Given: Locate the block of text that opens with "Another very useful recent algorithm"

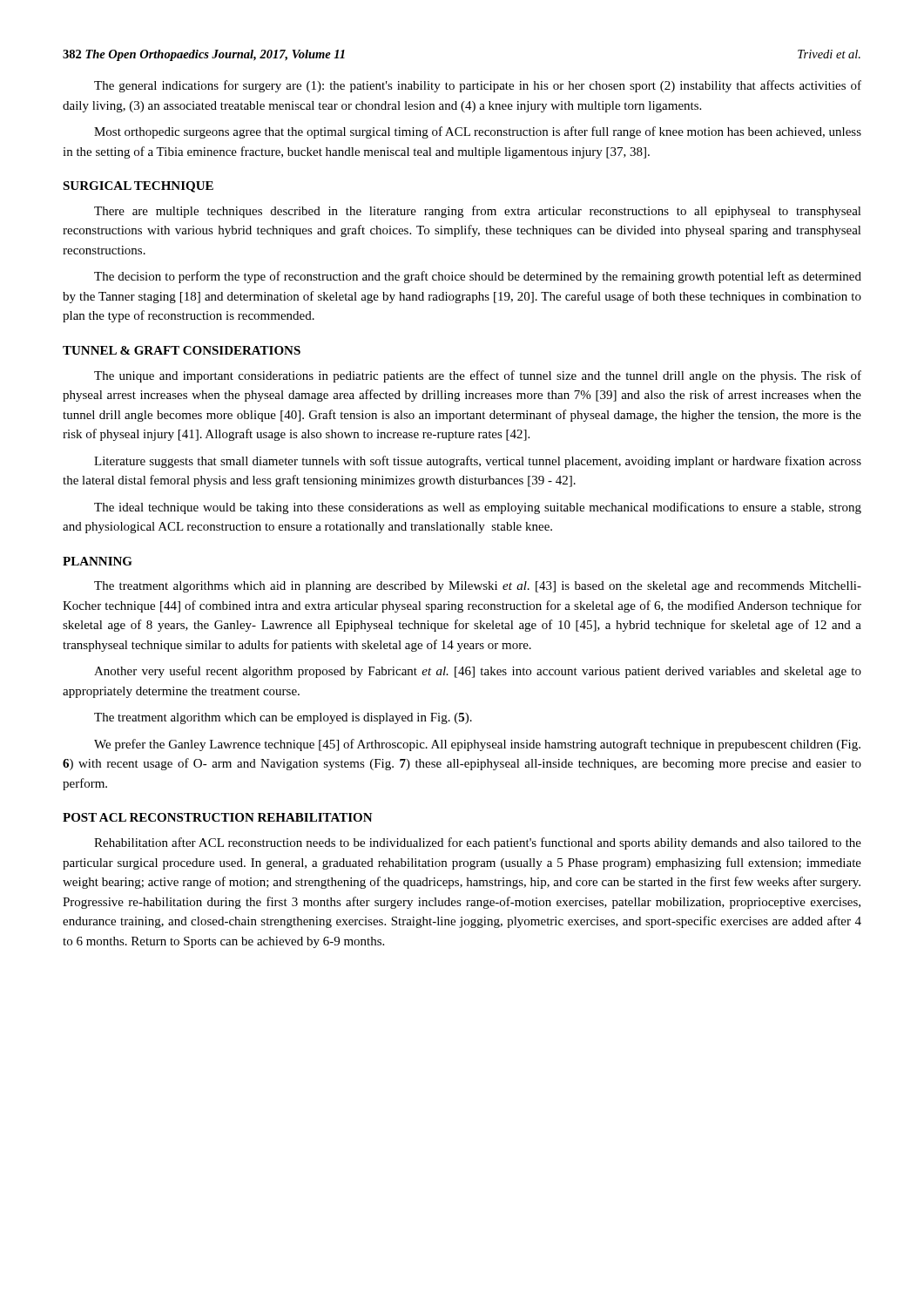Looking at the screenshot, I should pyautogui.click(x=462, y=681).
